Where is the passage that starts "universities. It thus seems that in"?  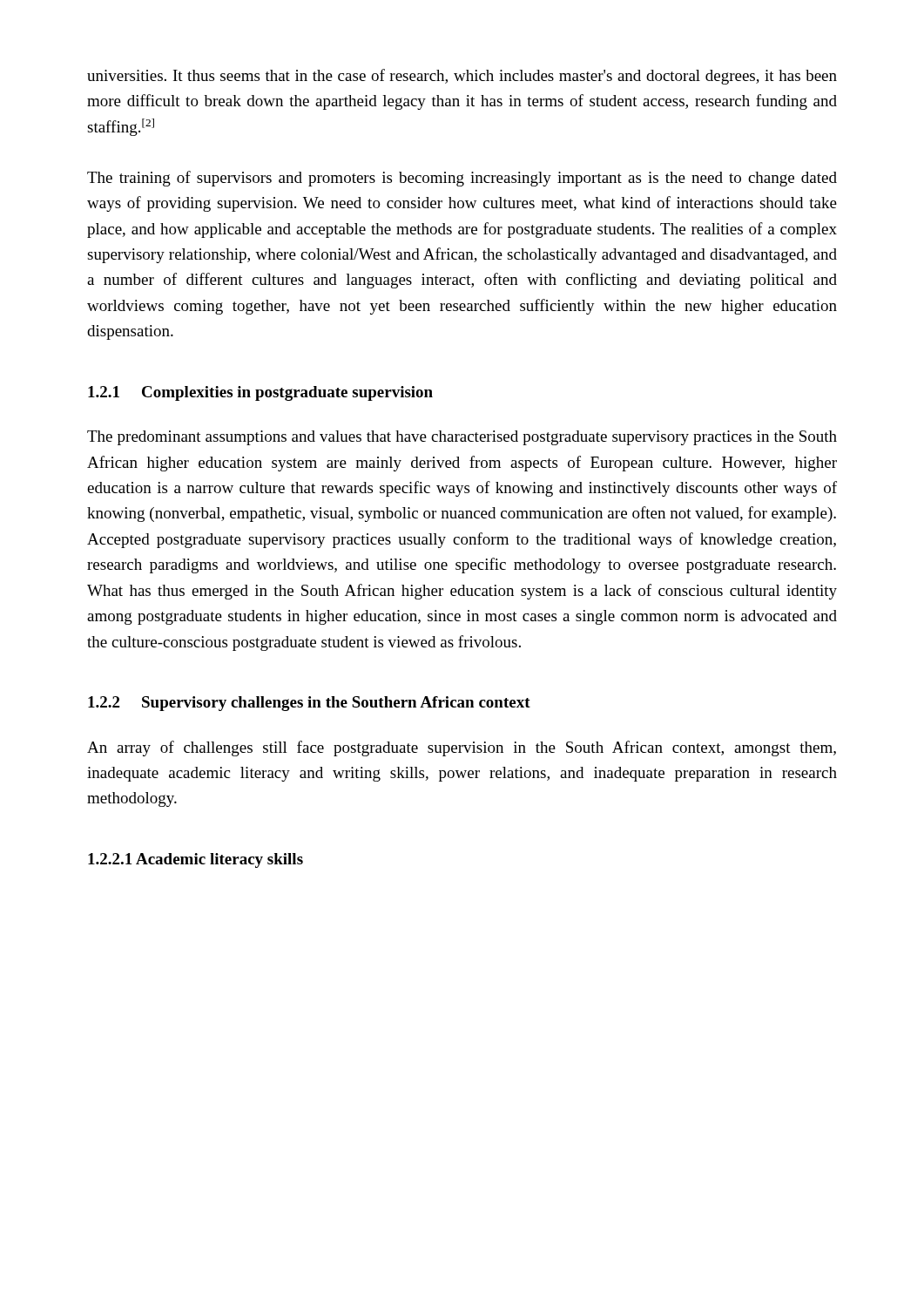[462, 101]
